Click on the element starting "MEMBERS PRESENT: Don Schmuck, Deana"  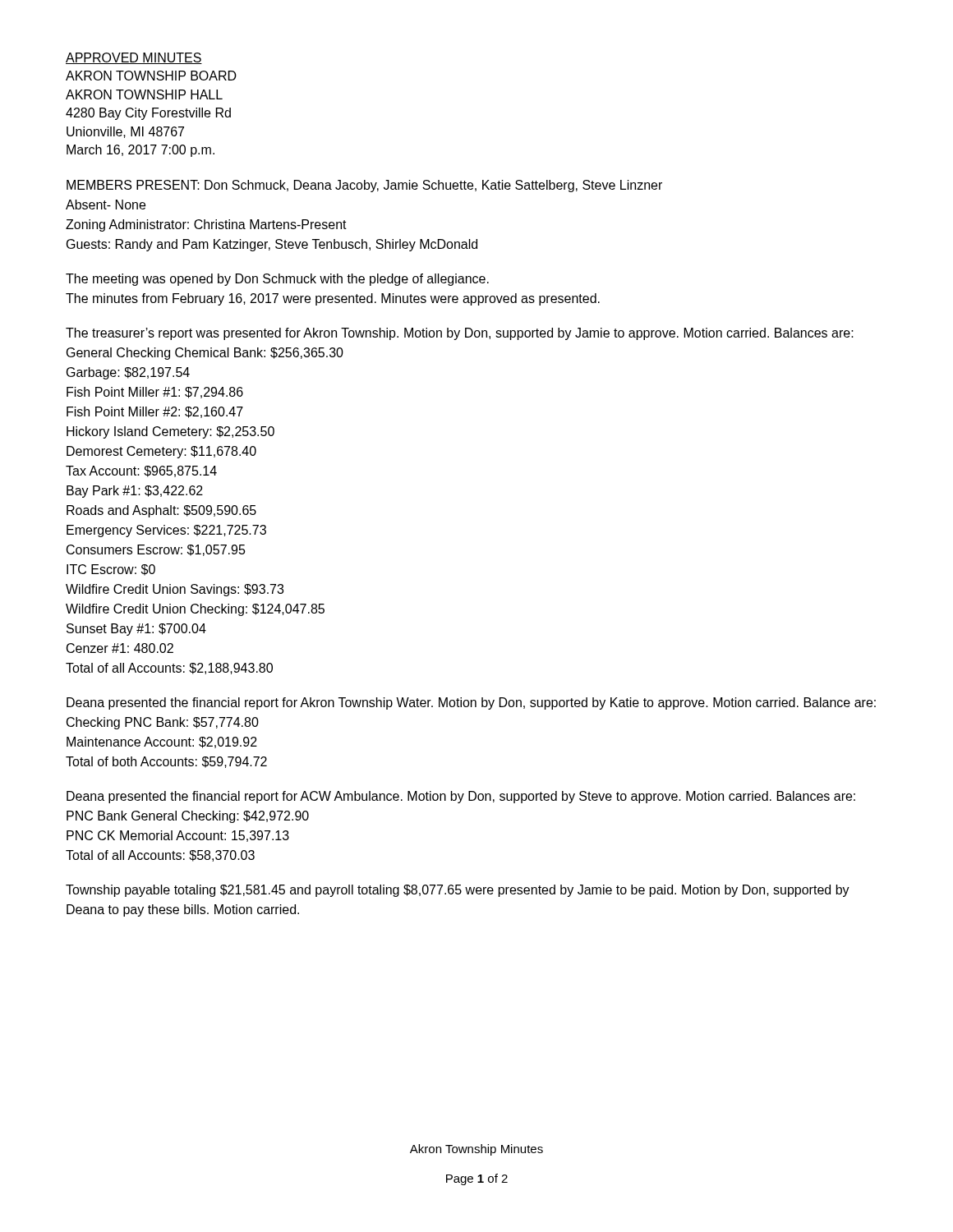click(x=364, y=186)
